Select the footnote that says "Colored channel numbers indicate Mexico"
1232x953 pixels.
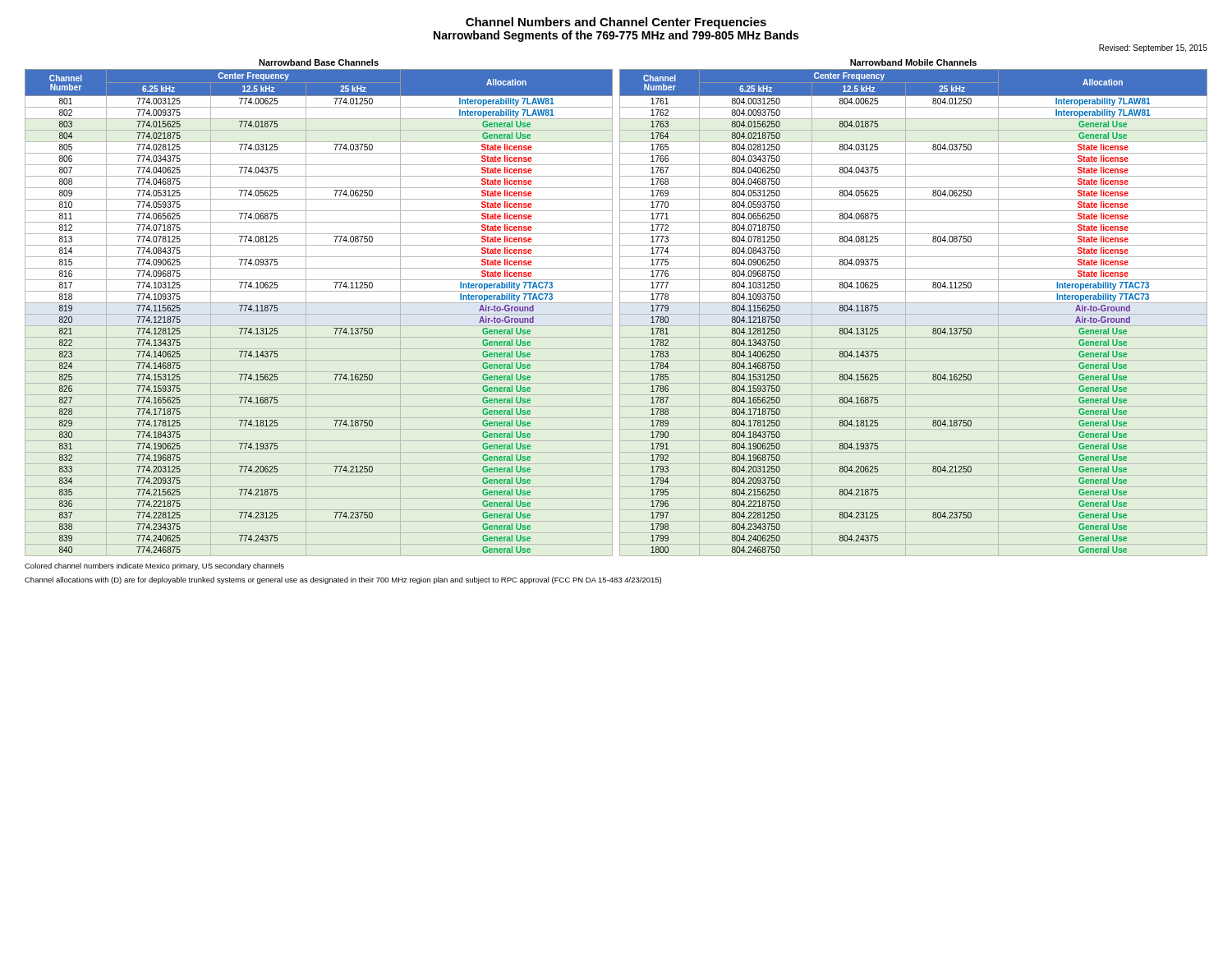pyautogui.click(x=154, y=566)
